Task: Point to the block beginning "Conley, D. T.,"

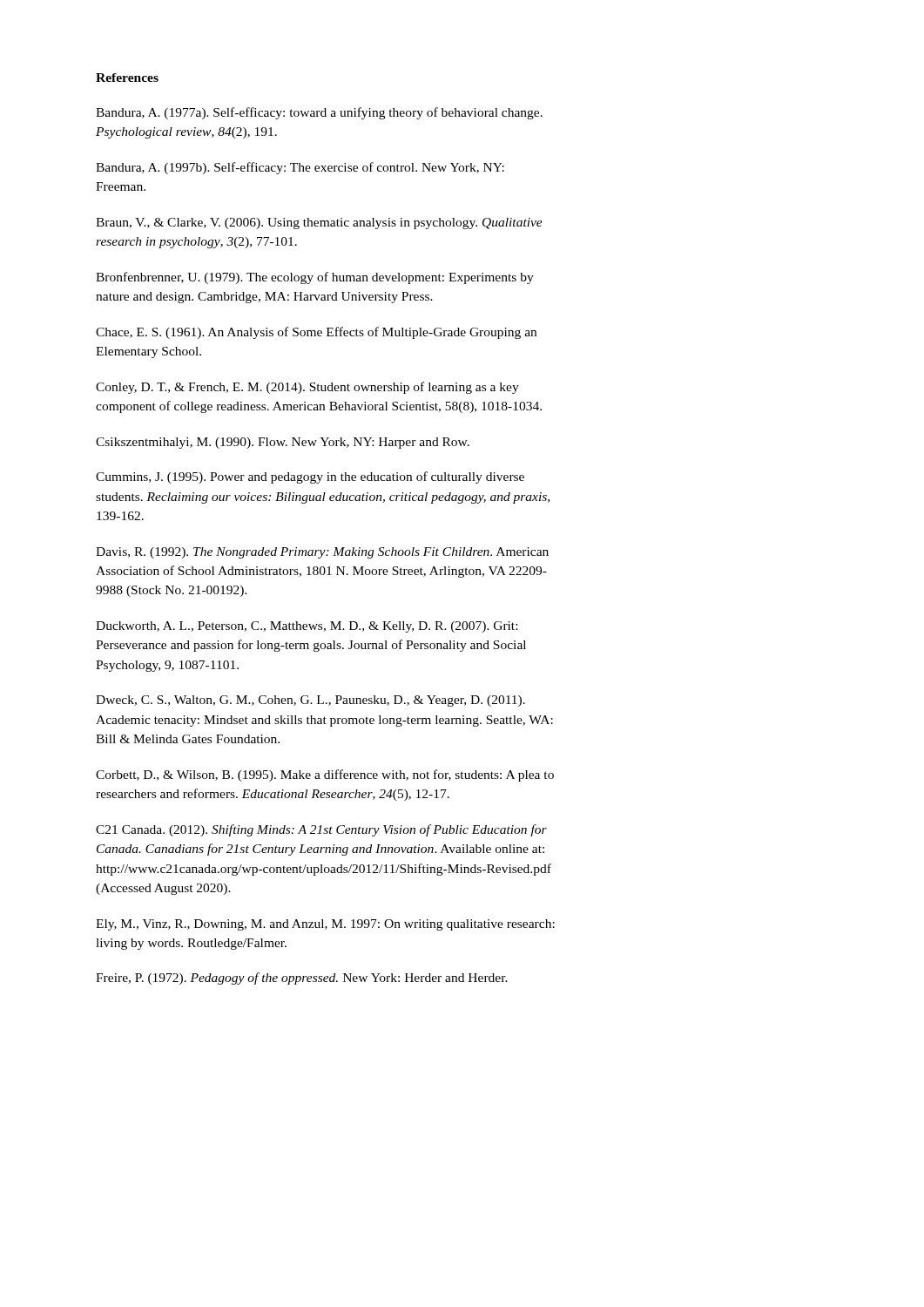Action: pos(319,396)
